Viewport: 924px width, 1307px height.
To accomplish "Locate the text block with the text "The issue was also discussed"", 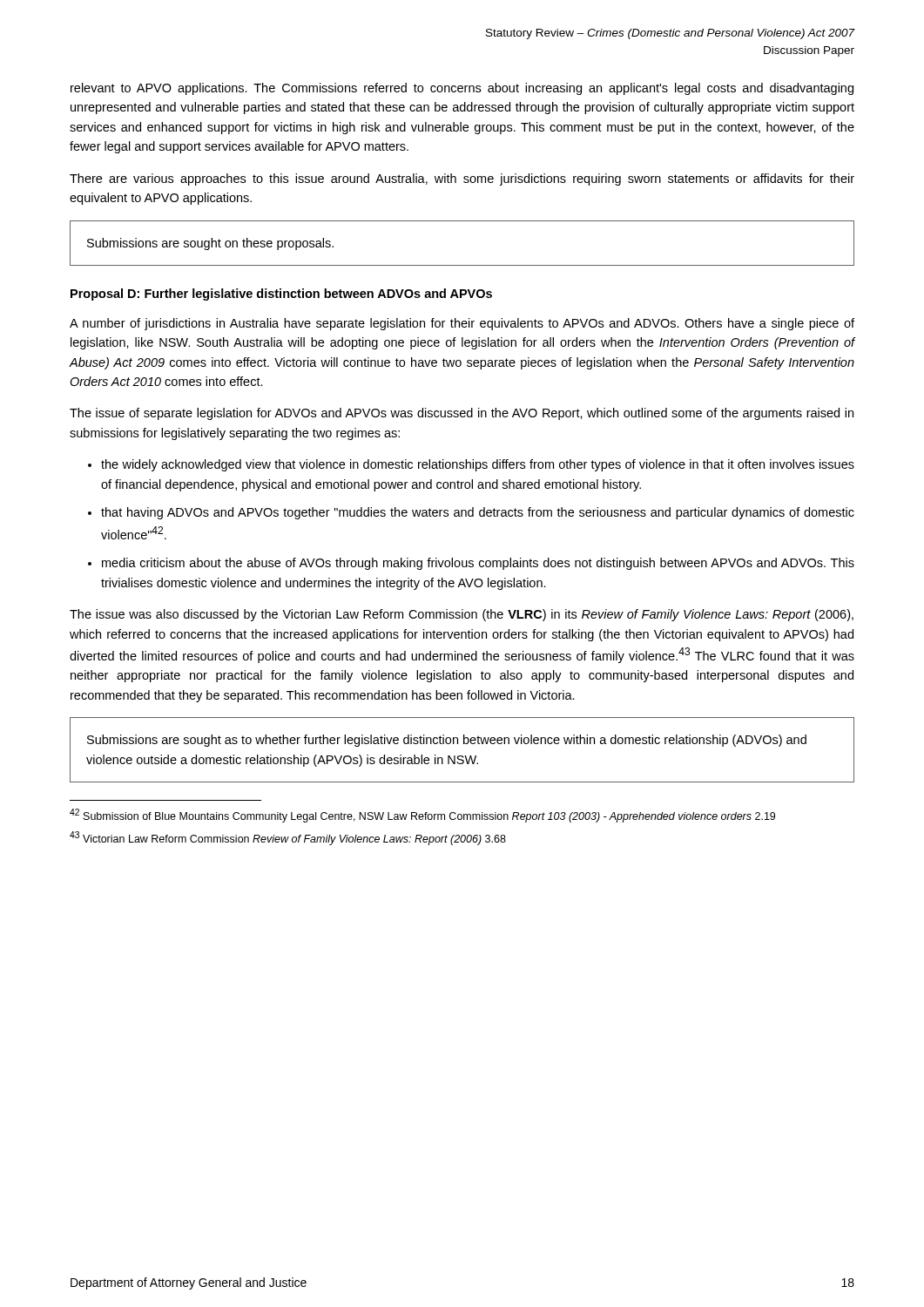I will [462, 655].
